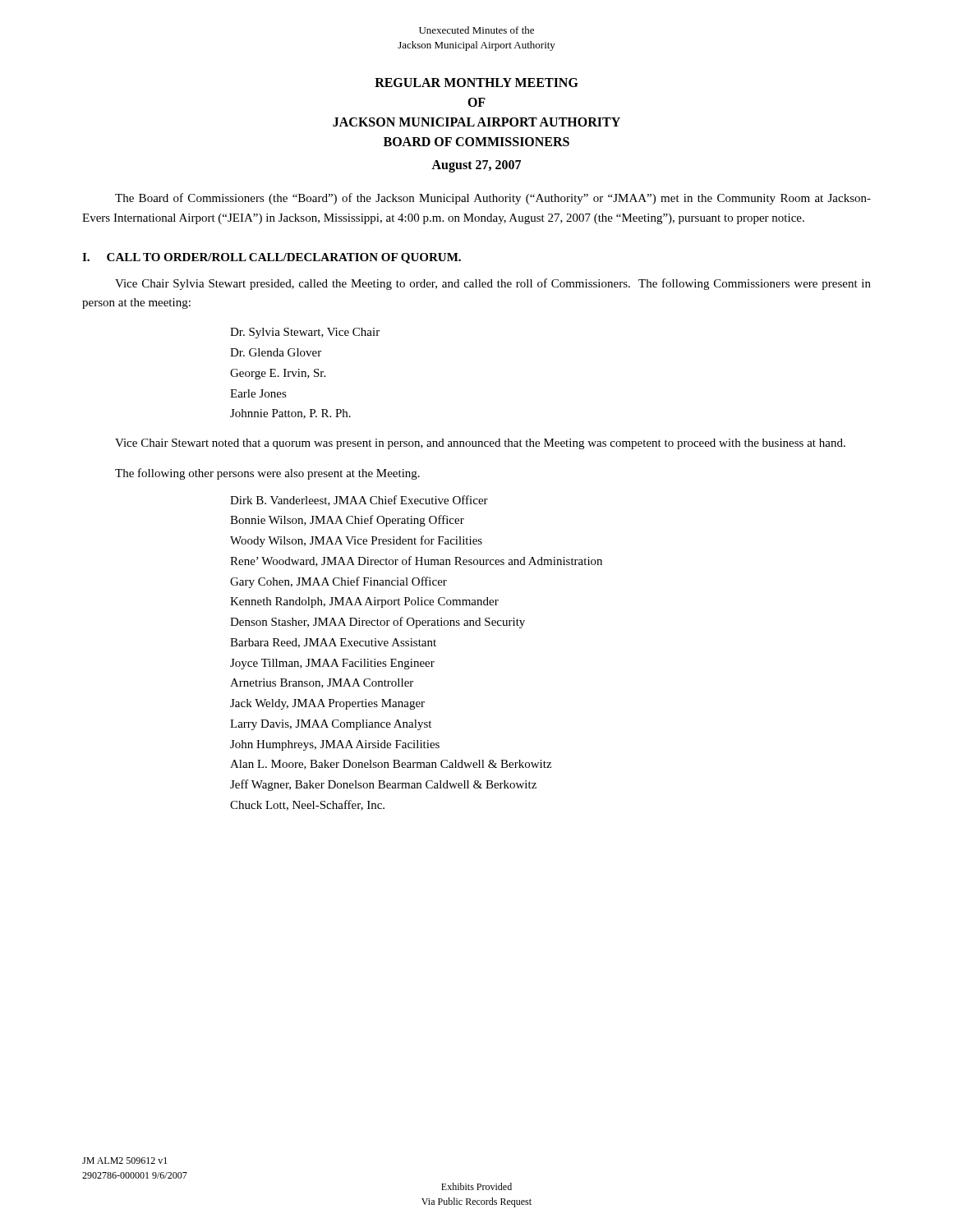Find the text block starting "Vice Chair Sylvia"
Image resolution: width=953 pixels, height=1232 pixels.
point(476,293)
